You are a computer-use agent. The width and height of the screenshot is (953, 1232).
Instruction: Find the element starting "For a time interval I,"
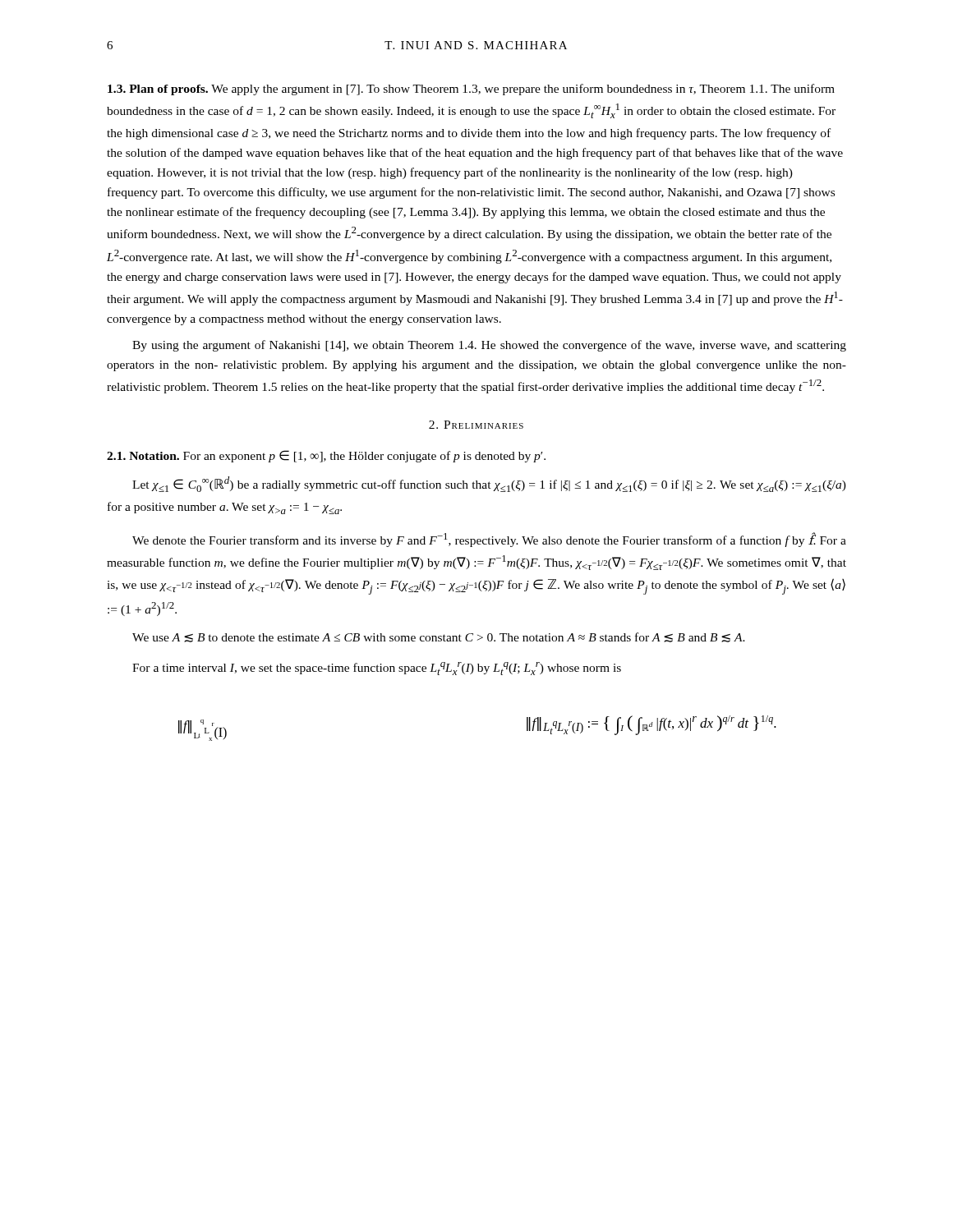[x=377, y=668]
